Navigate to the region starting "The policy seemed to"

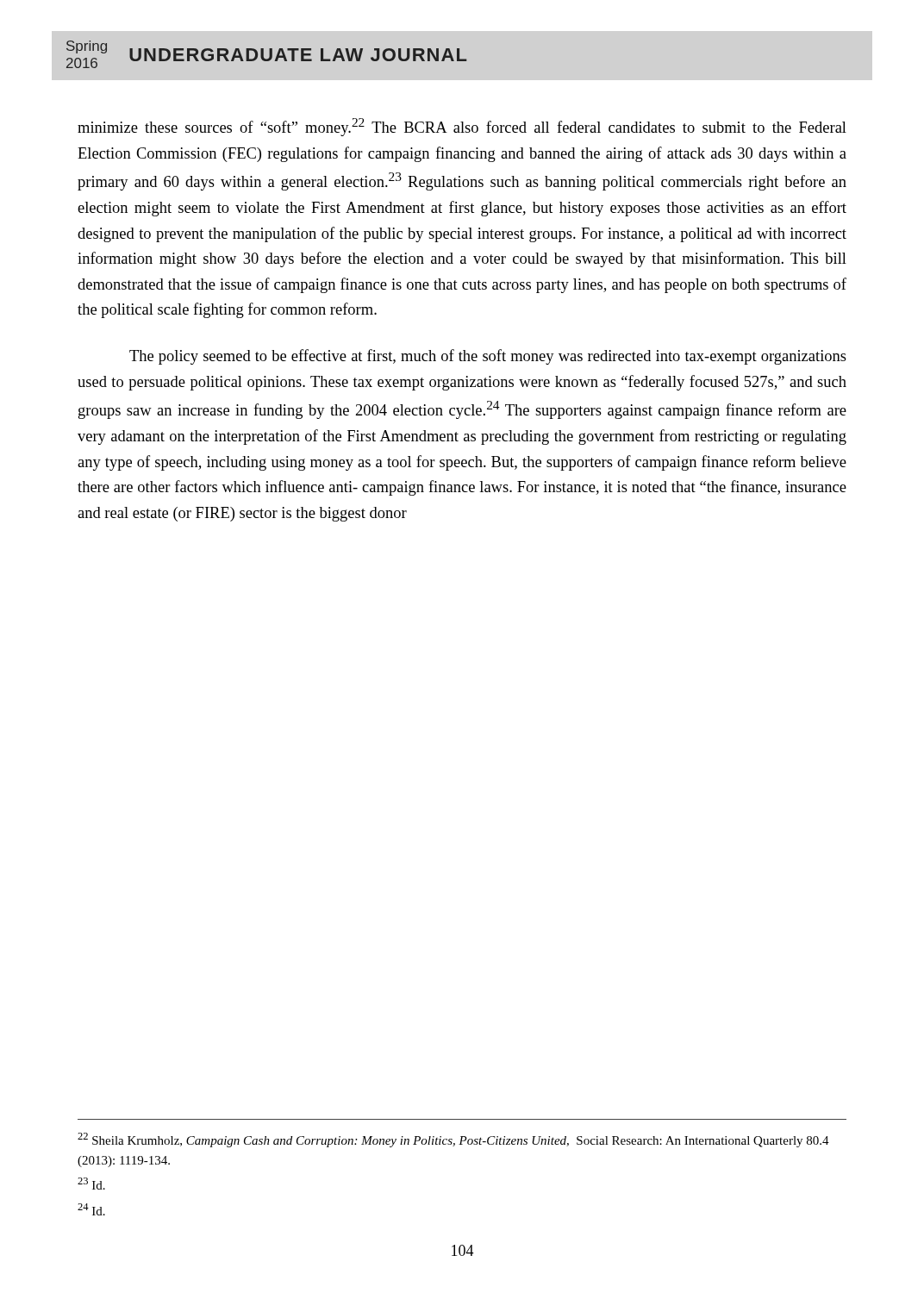[462, 434]
